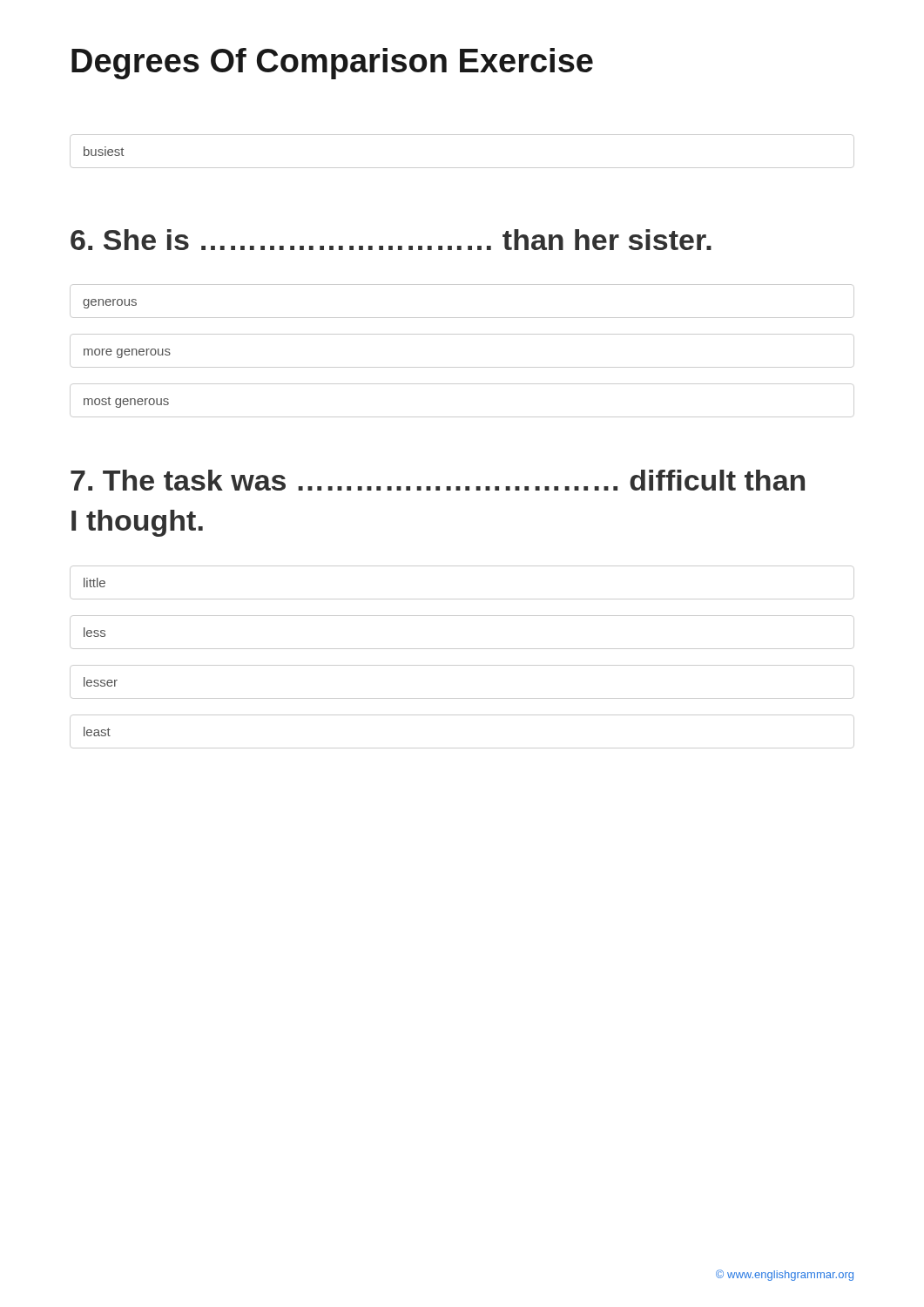The width and height of the screenshot is (924, 1307).
Task: Find the list item that says "most generous"
Action: [x=462, y=401]
